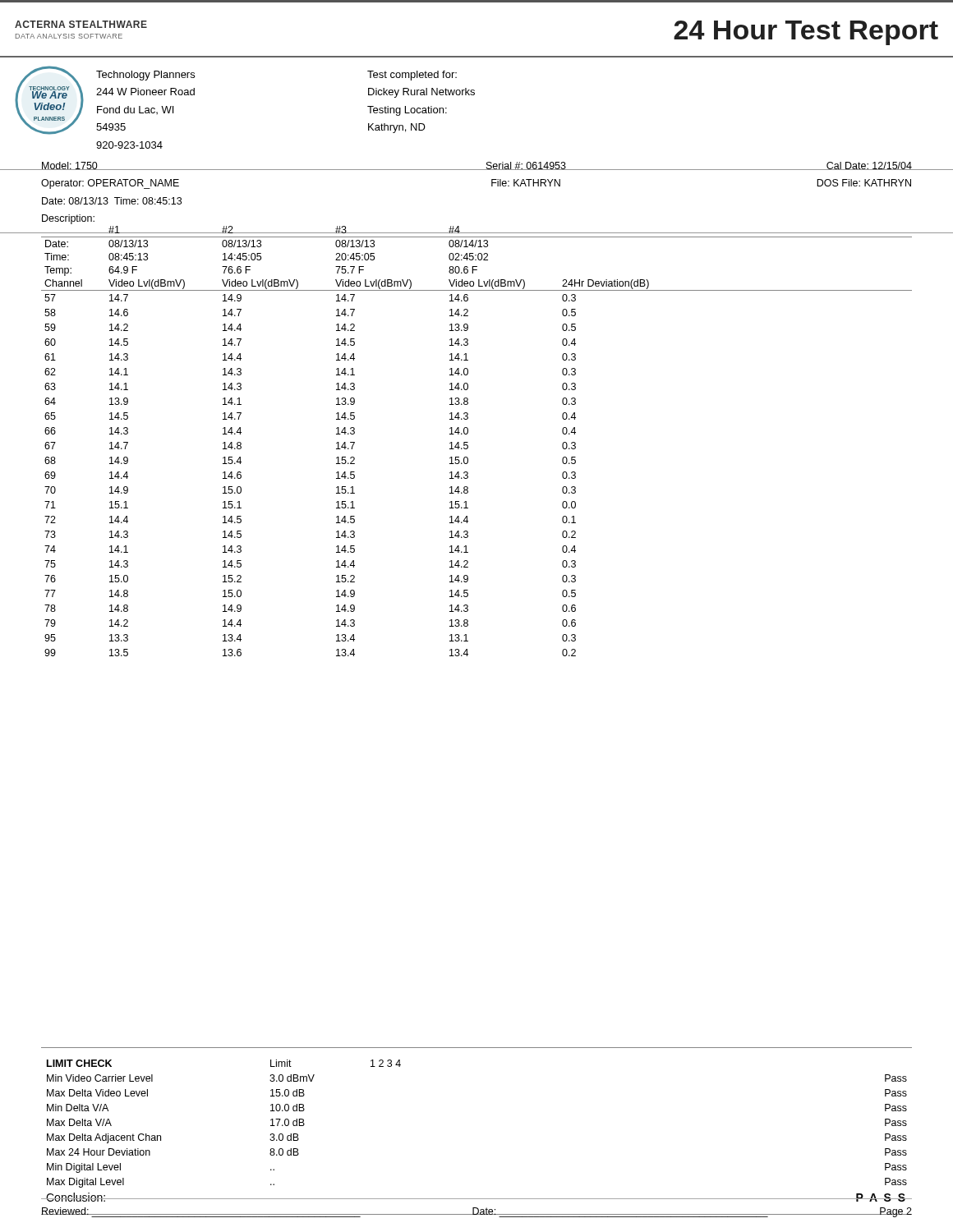Select the block starting "24 Hour Test Report"
This screenshot has width=953, height=1232.
pos(806,29)
